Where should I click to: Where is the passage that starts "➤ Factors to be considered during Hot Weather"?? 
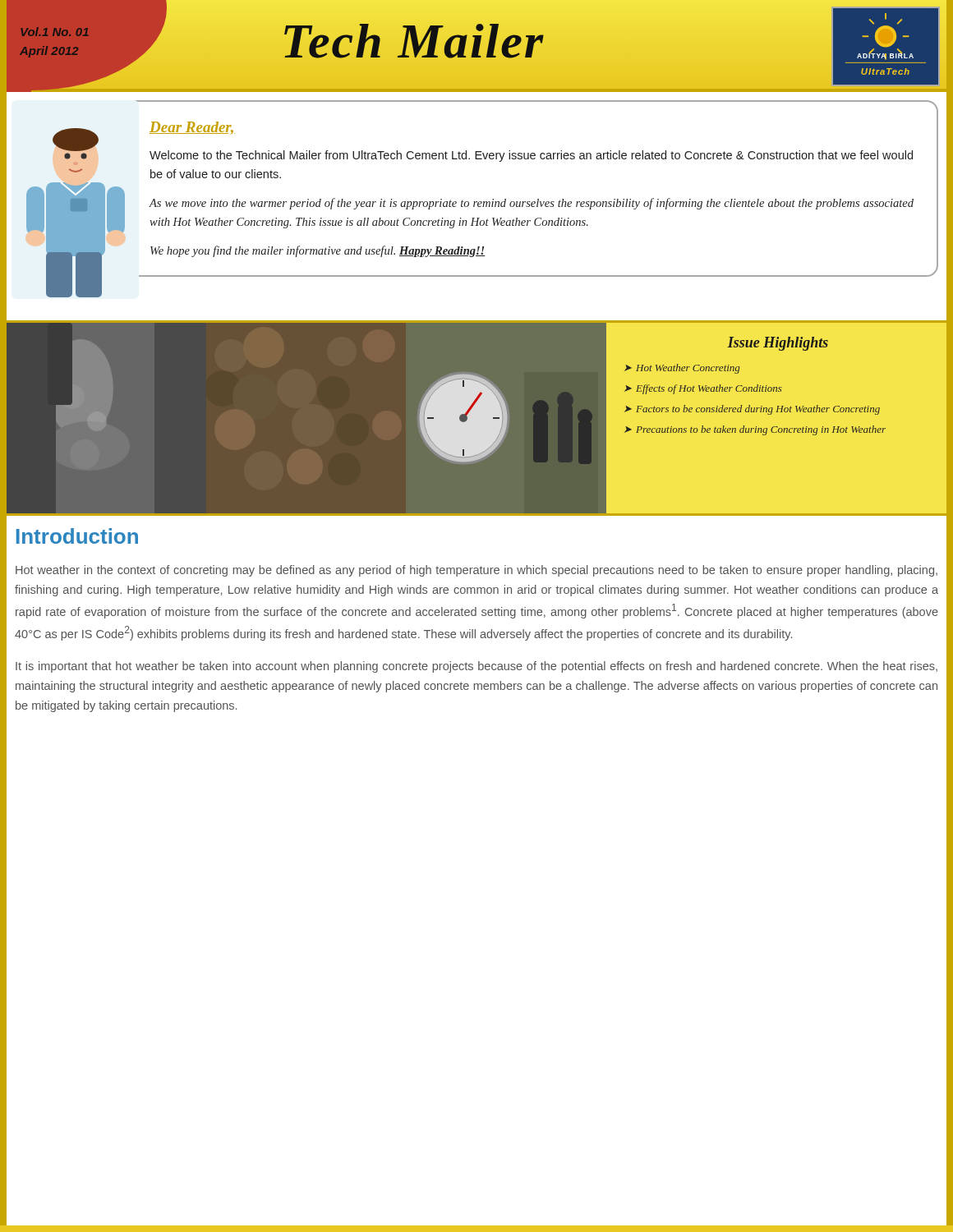pyautogui.click(x=751, y=409)
